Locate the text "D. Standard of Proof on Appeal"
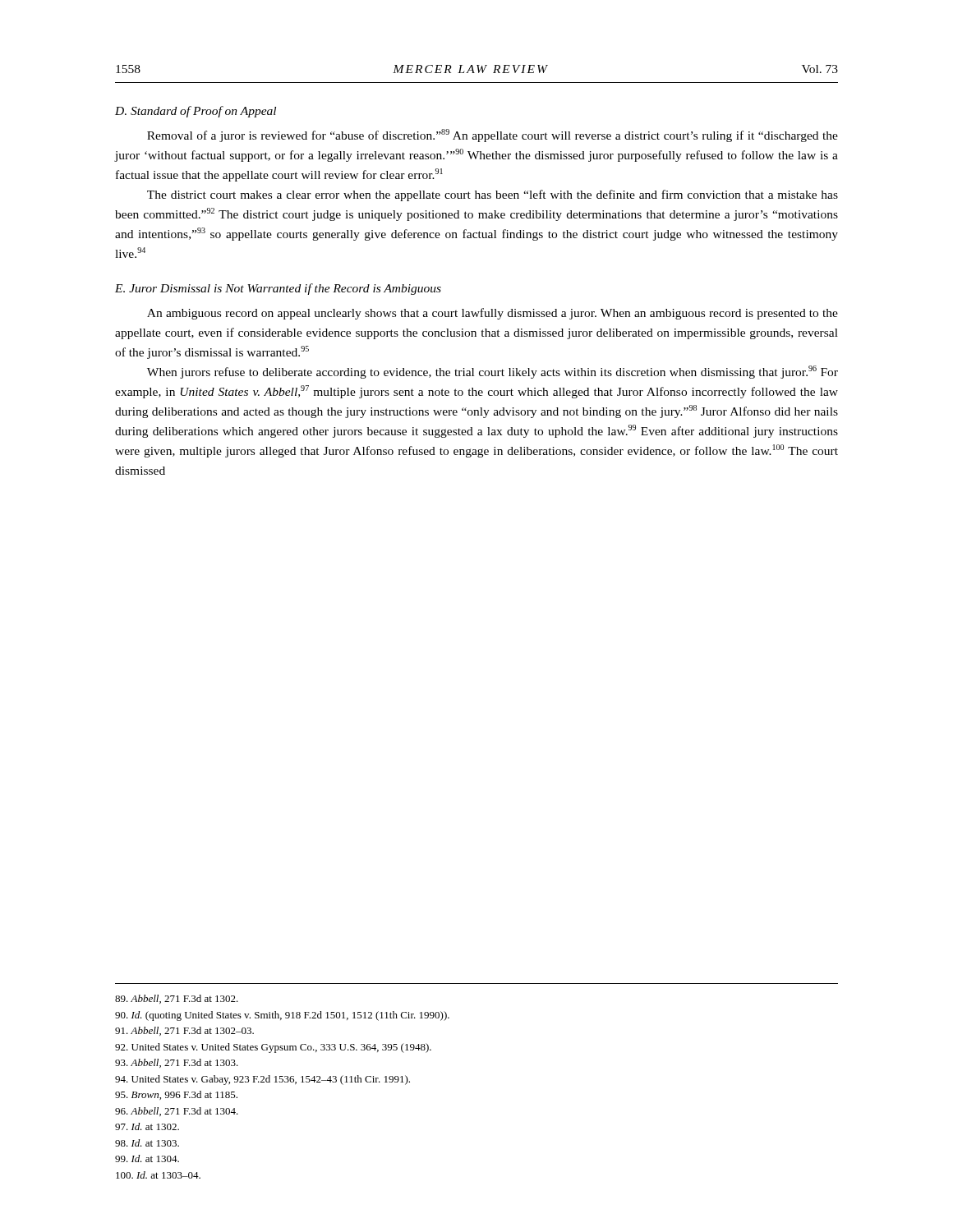Image resolution: width=953 pixels, height=1232 pixels. pos(196,110)
